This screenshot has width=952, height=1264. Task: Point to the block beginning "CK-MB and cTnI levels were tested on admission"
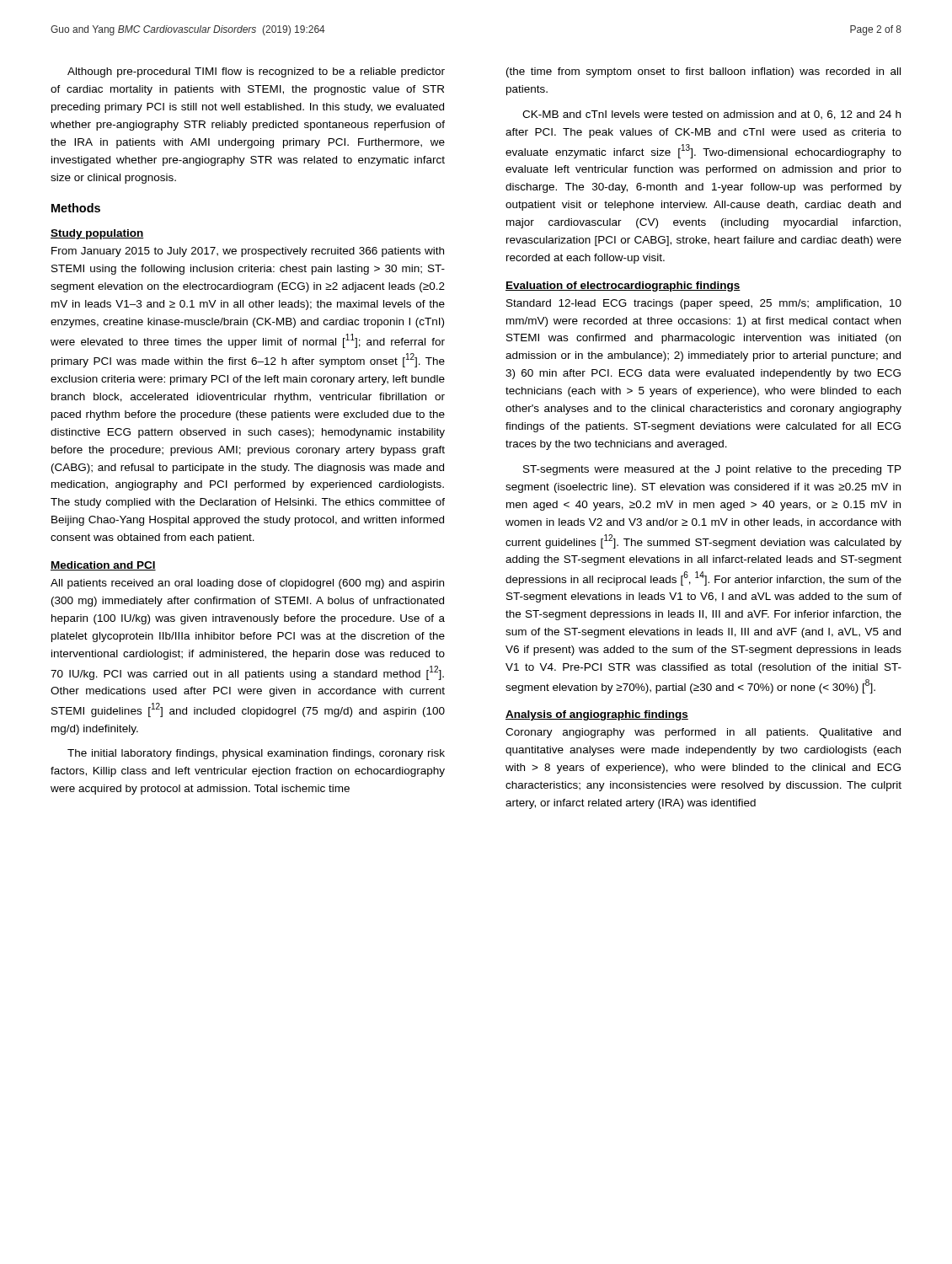pos(703,186)
